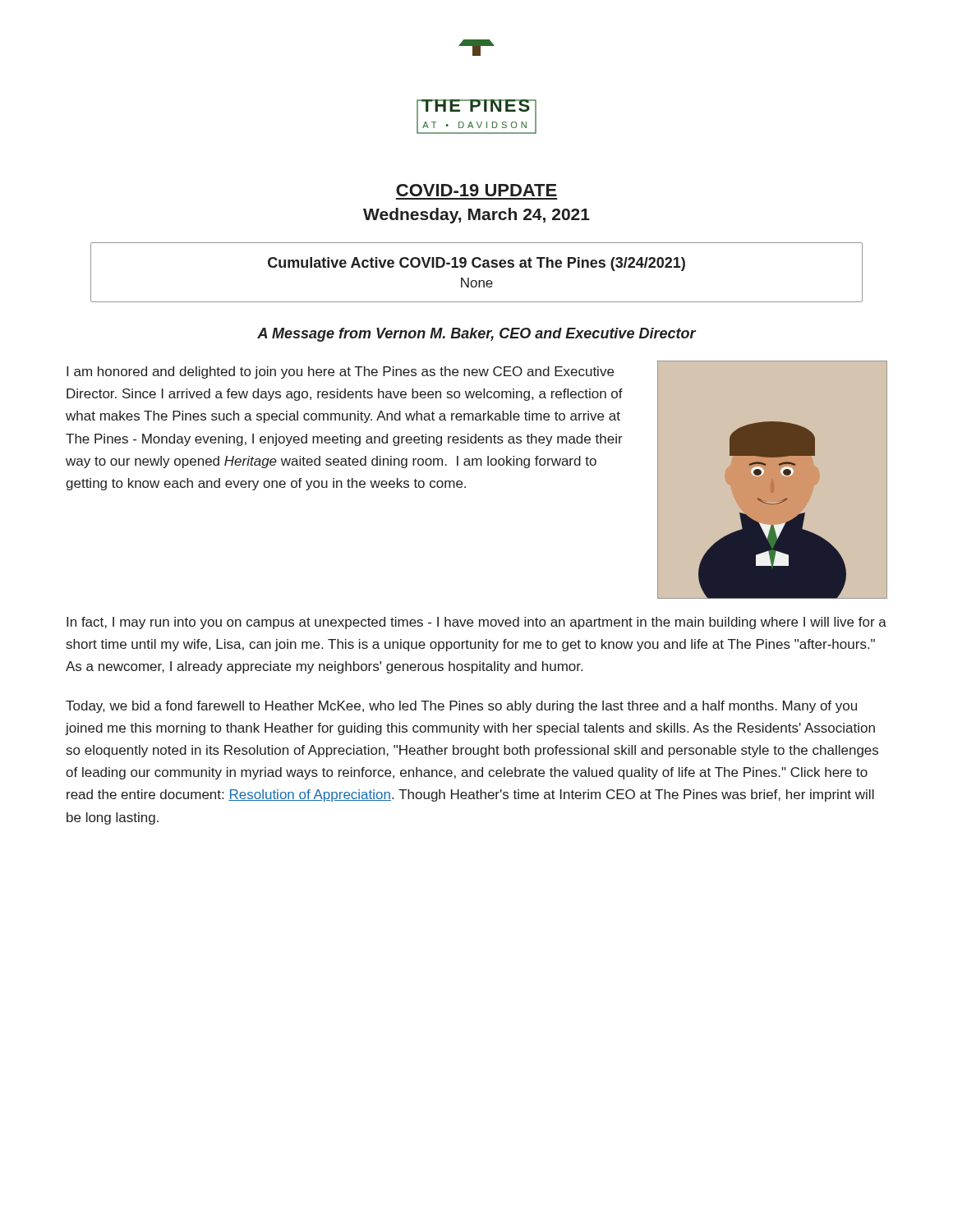The height and width of the screenshot is (1232, 953).
Task: Locate the element starting "A Message from Vernon M. Baker,"
Action: 476,333
